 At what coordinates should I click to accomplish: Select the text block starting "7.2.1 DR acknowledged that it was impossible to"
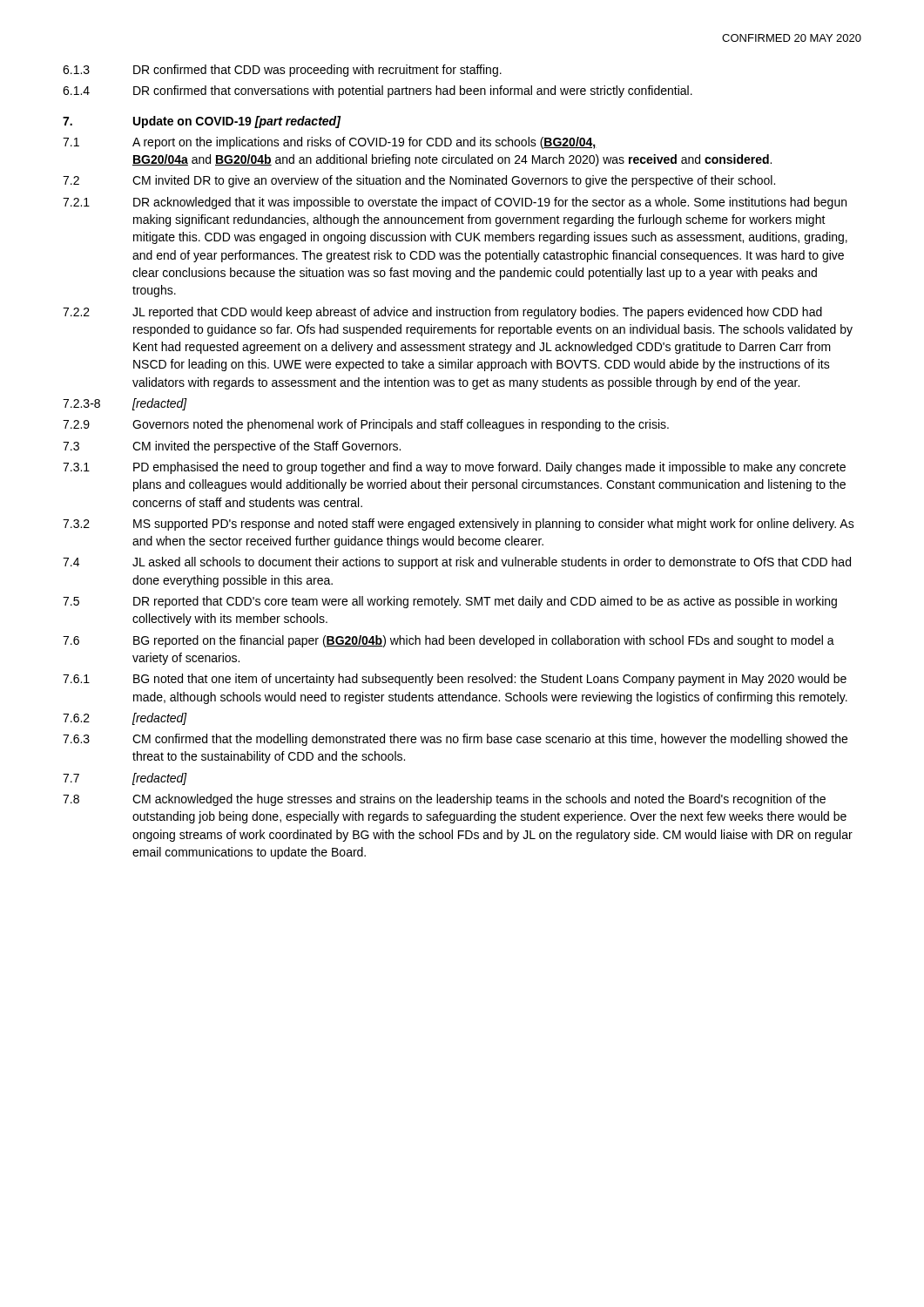tap(462, 246)
